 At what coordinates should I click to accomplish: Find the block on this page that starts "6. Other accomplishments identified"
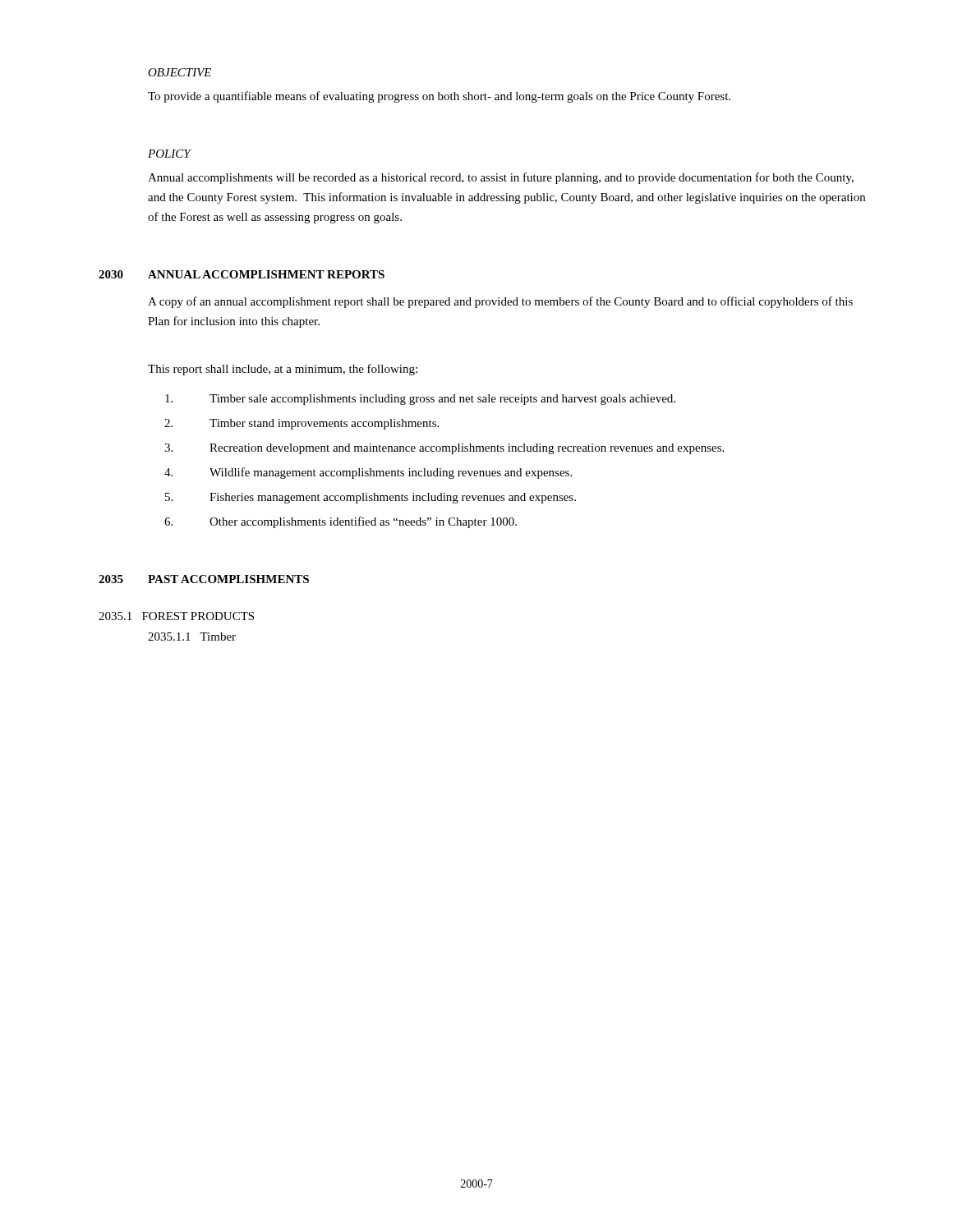pos(509,522)
